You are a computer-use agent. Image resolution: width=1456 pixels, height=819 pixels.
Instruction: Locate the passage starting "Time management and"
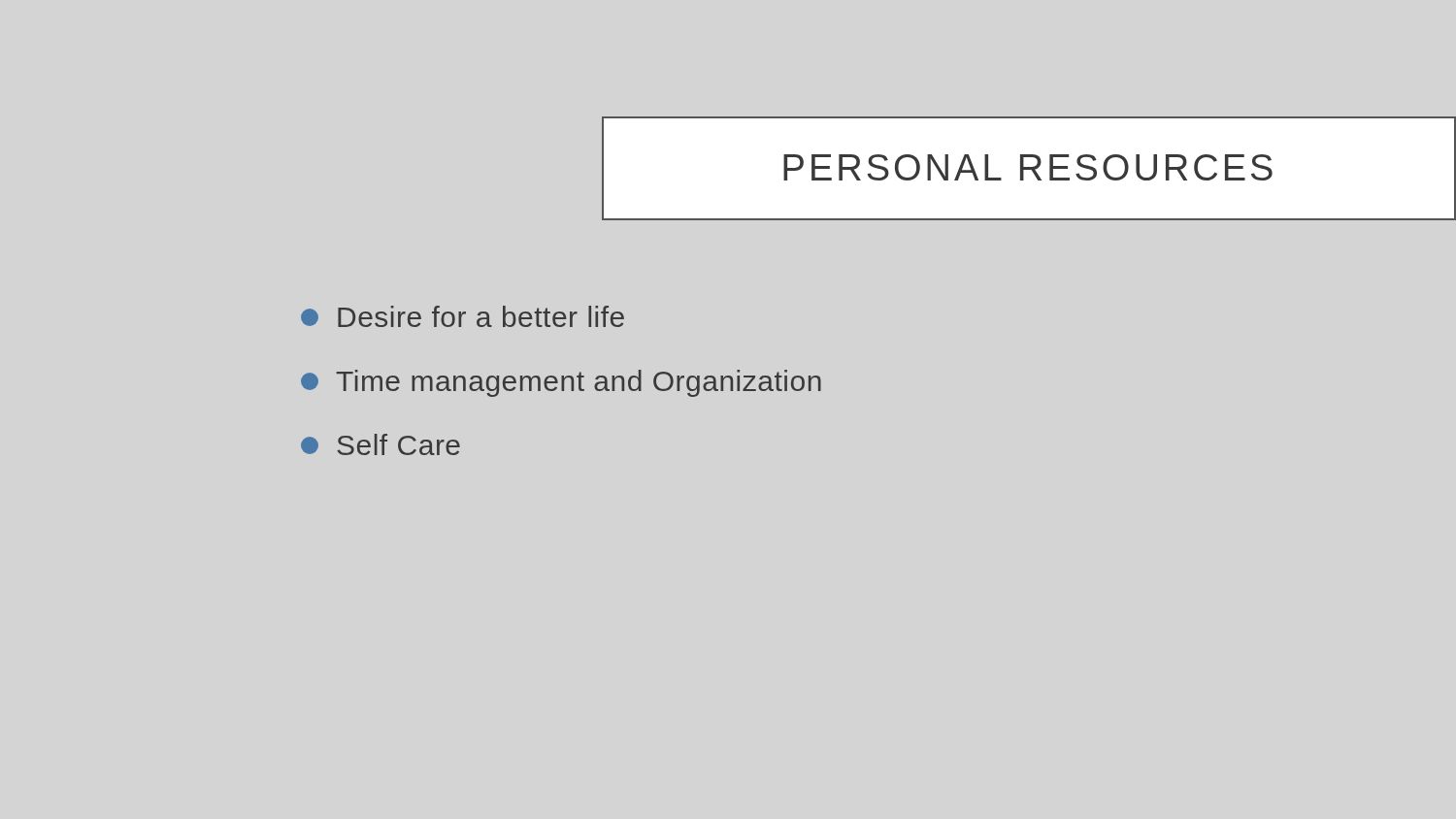[x=562, y=381]
